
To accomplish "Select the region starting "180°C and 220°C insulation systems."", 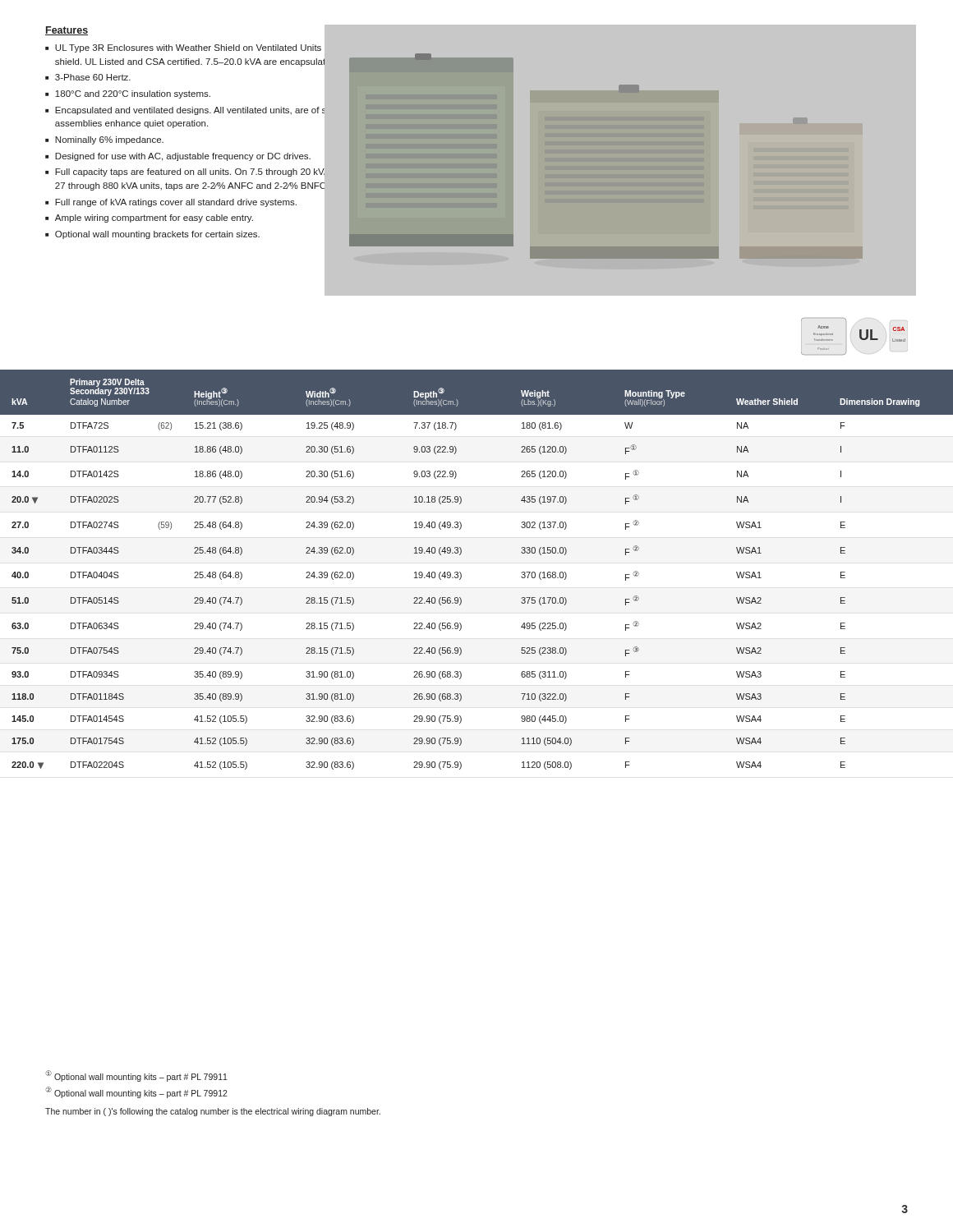I will (x=133, y=94).
